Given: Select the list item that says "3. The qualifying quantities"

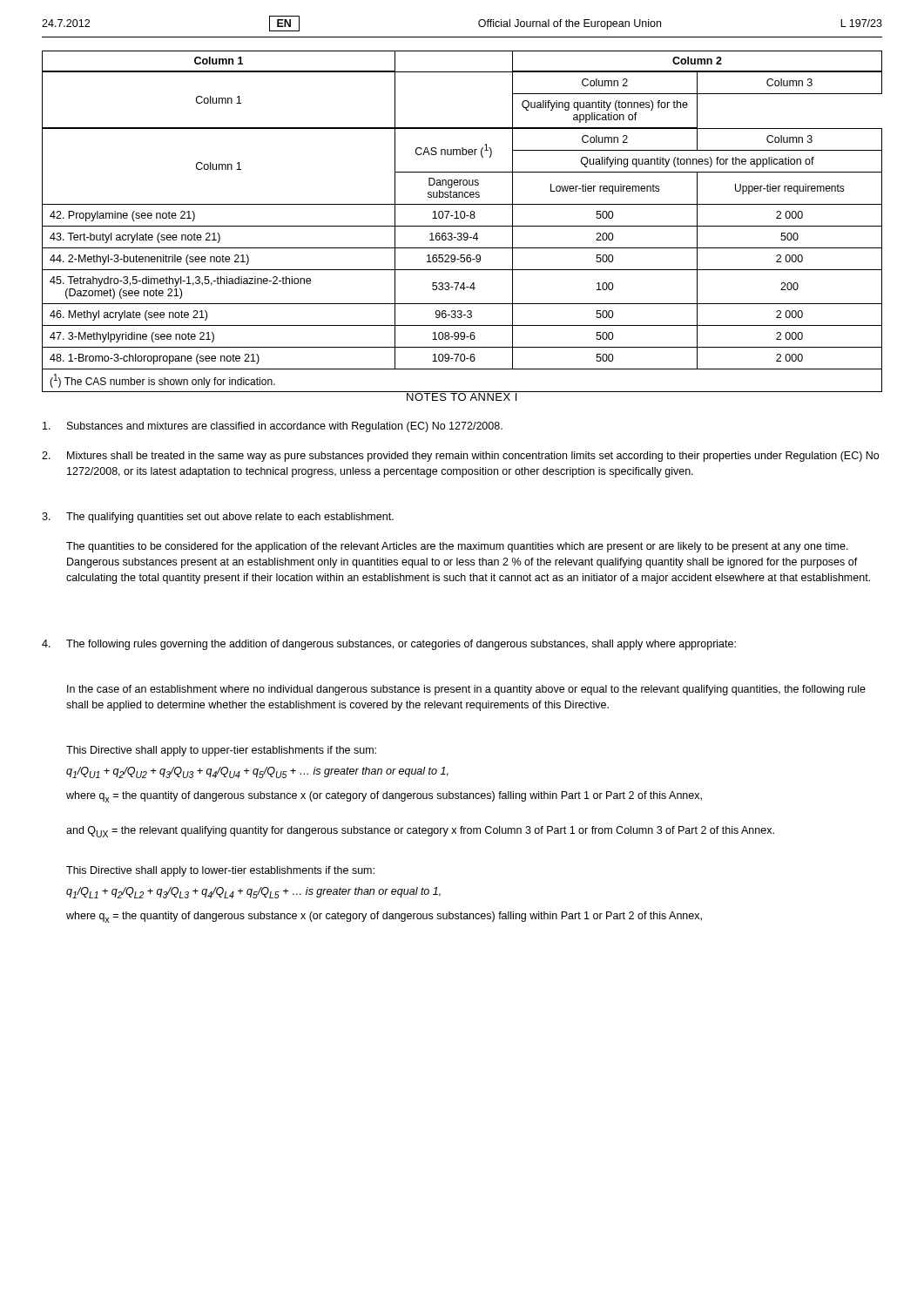Looking at the screenshot, I should [218, 517].
